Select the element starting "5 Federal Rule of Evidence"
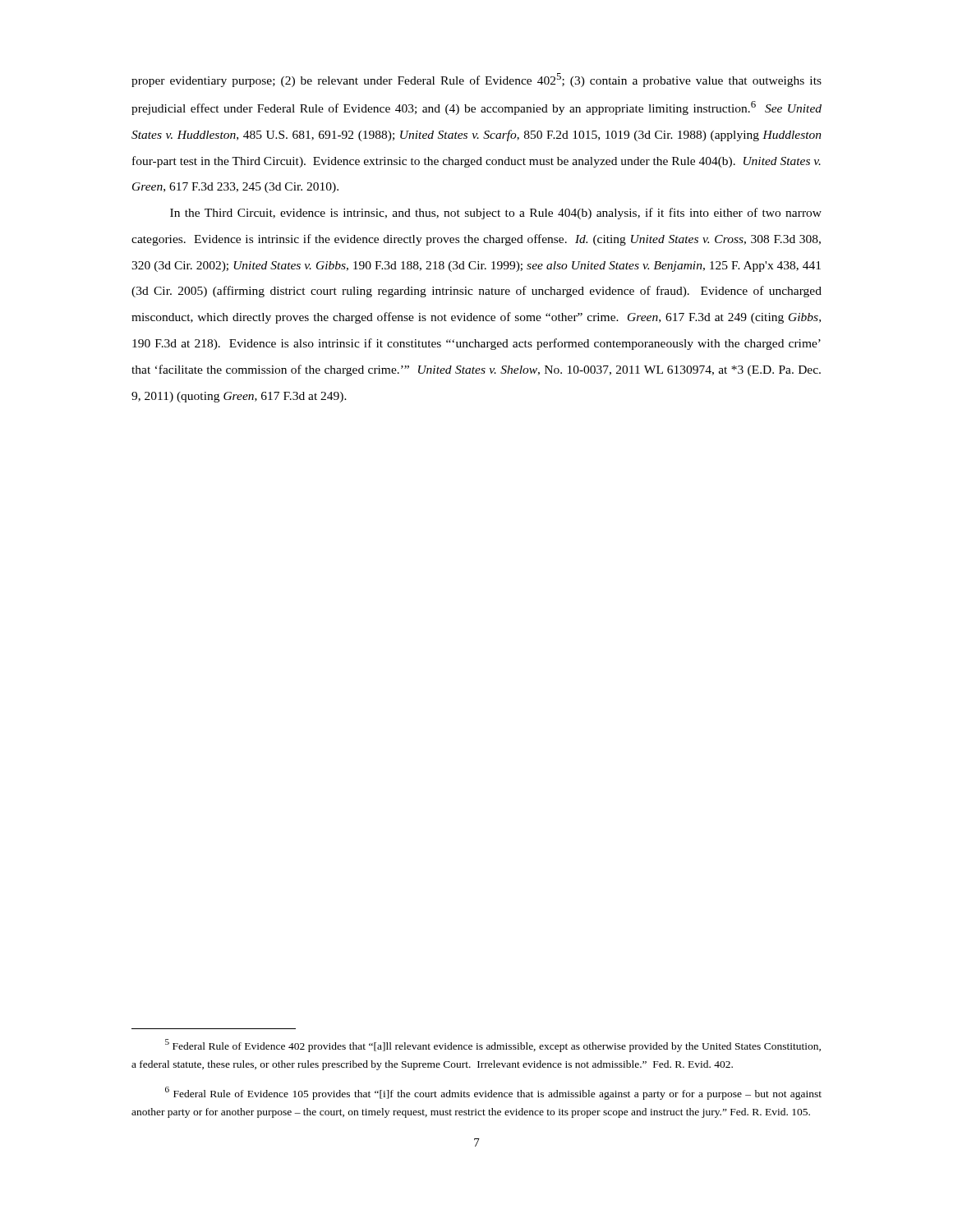Viewport: 953px width, 1232px height. [x=476, y=1054]
